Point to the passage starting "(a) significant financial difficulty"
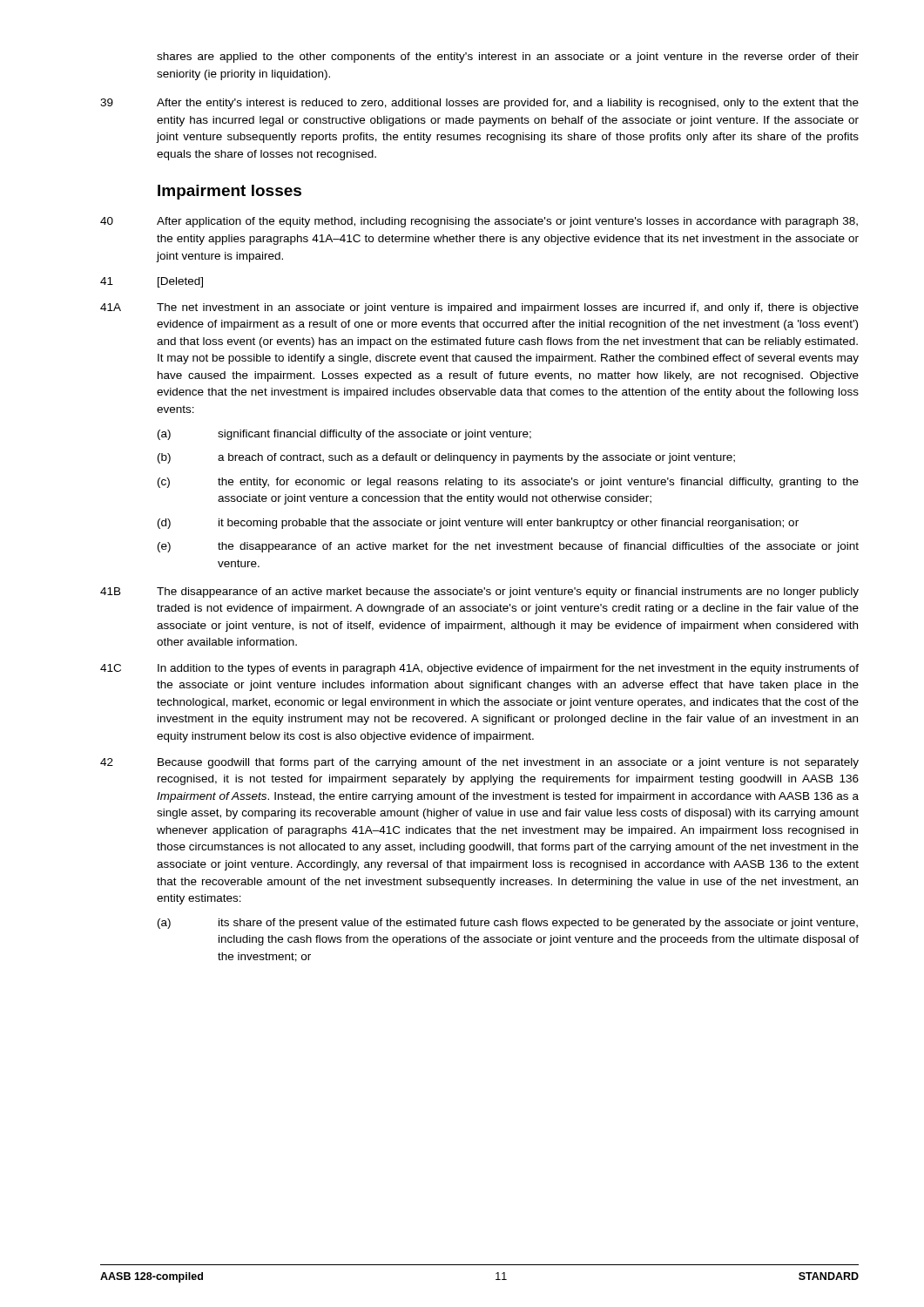Screen dimensions: 1307x924 pos(508,433)
